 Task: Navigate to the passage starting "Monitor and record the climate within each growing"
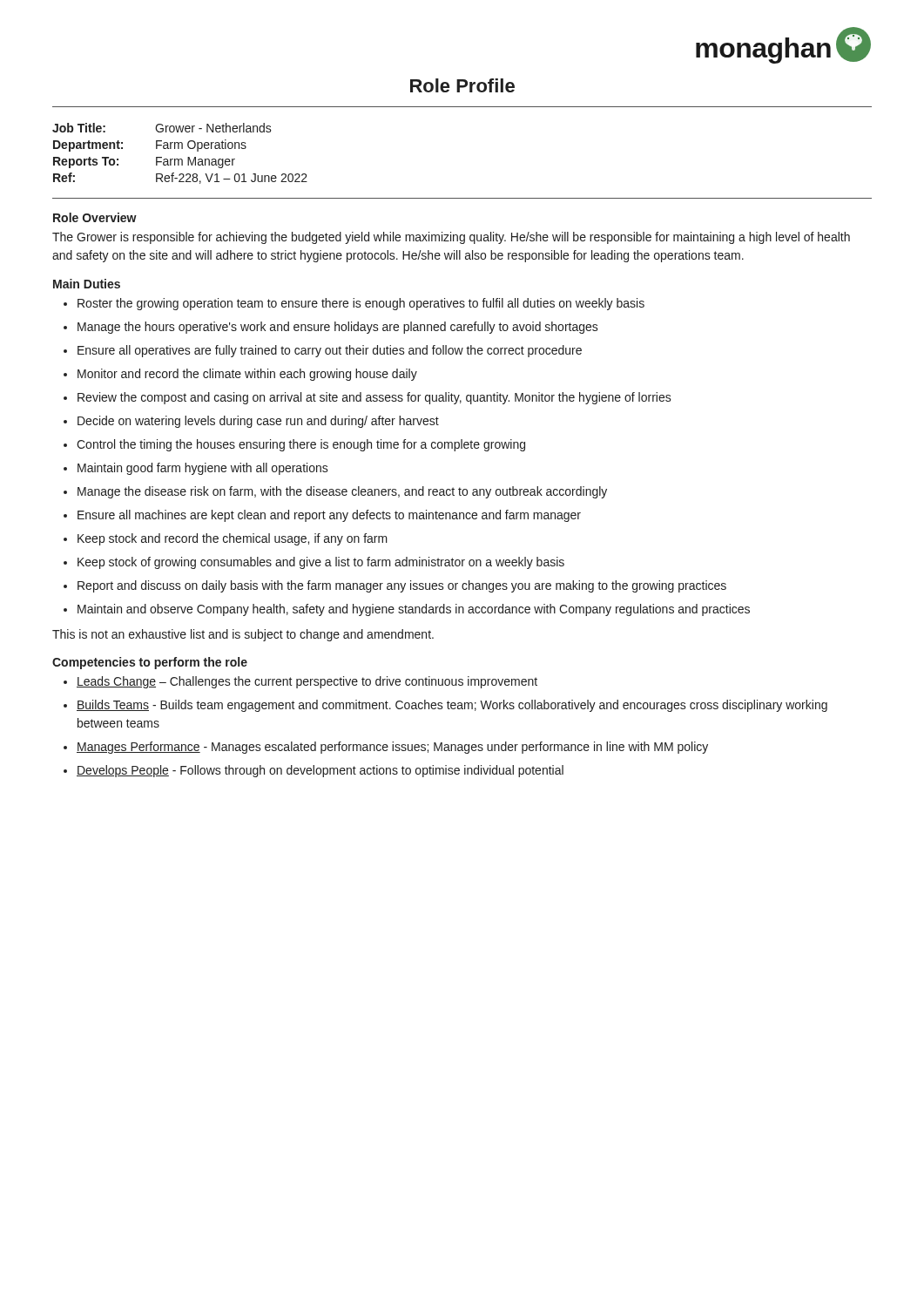coord(240,375)
